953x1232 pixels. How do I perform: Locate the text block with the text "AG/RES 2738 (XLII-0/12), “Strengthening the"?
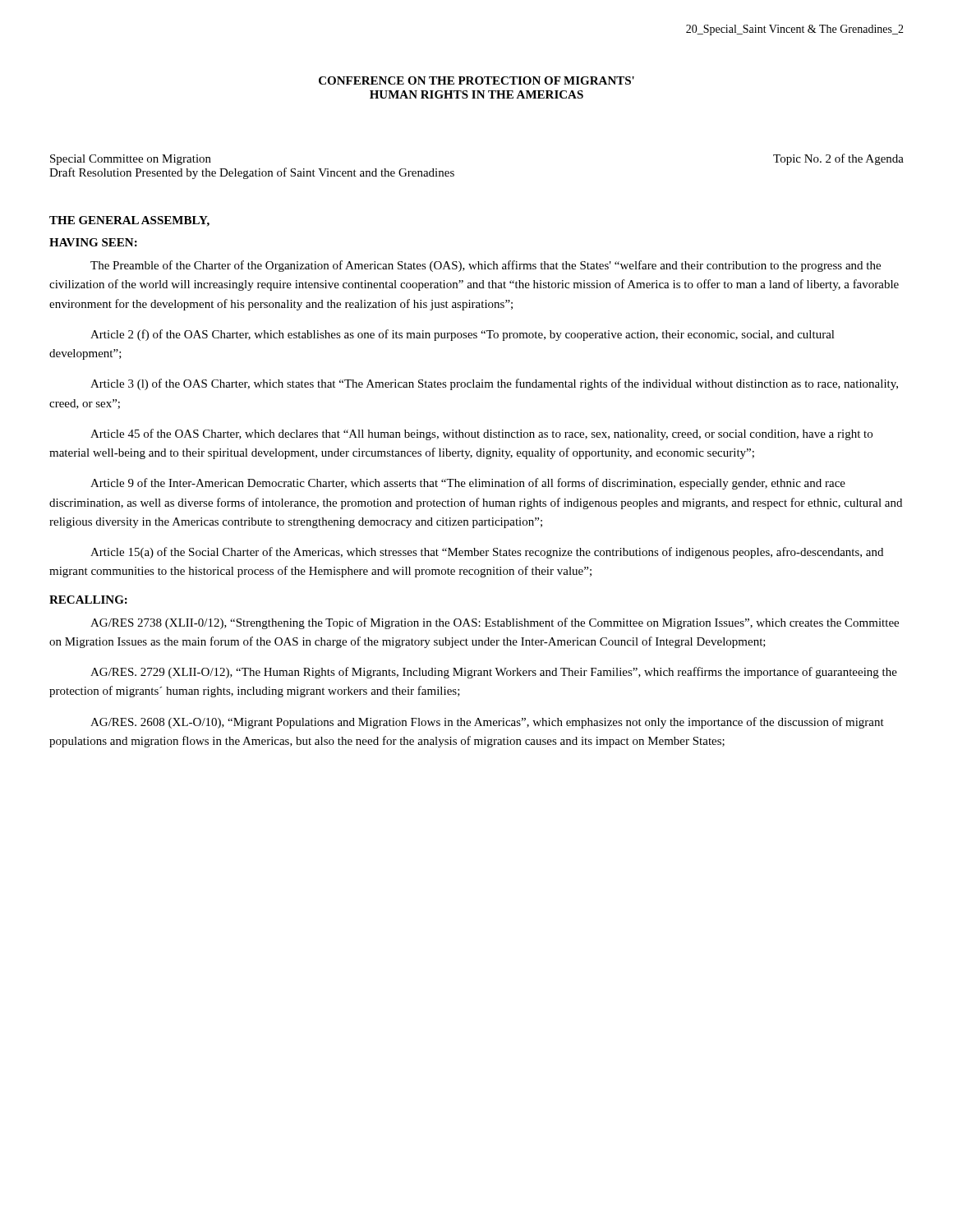click(474, 632)
